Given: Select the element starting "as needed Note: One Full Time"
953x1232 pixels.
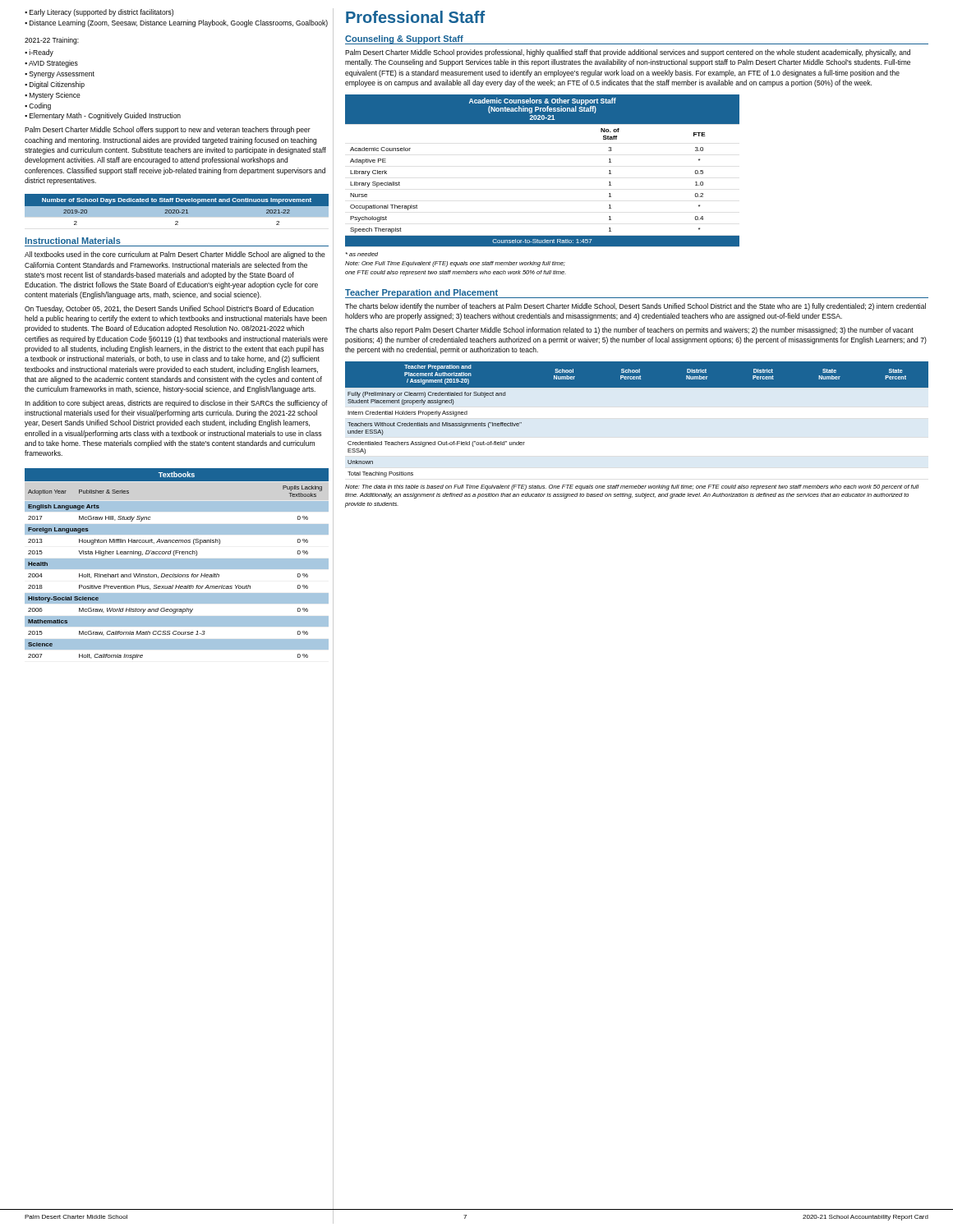Looking at the screenshot, I should click(362, 254).
